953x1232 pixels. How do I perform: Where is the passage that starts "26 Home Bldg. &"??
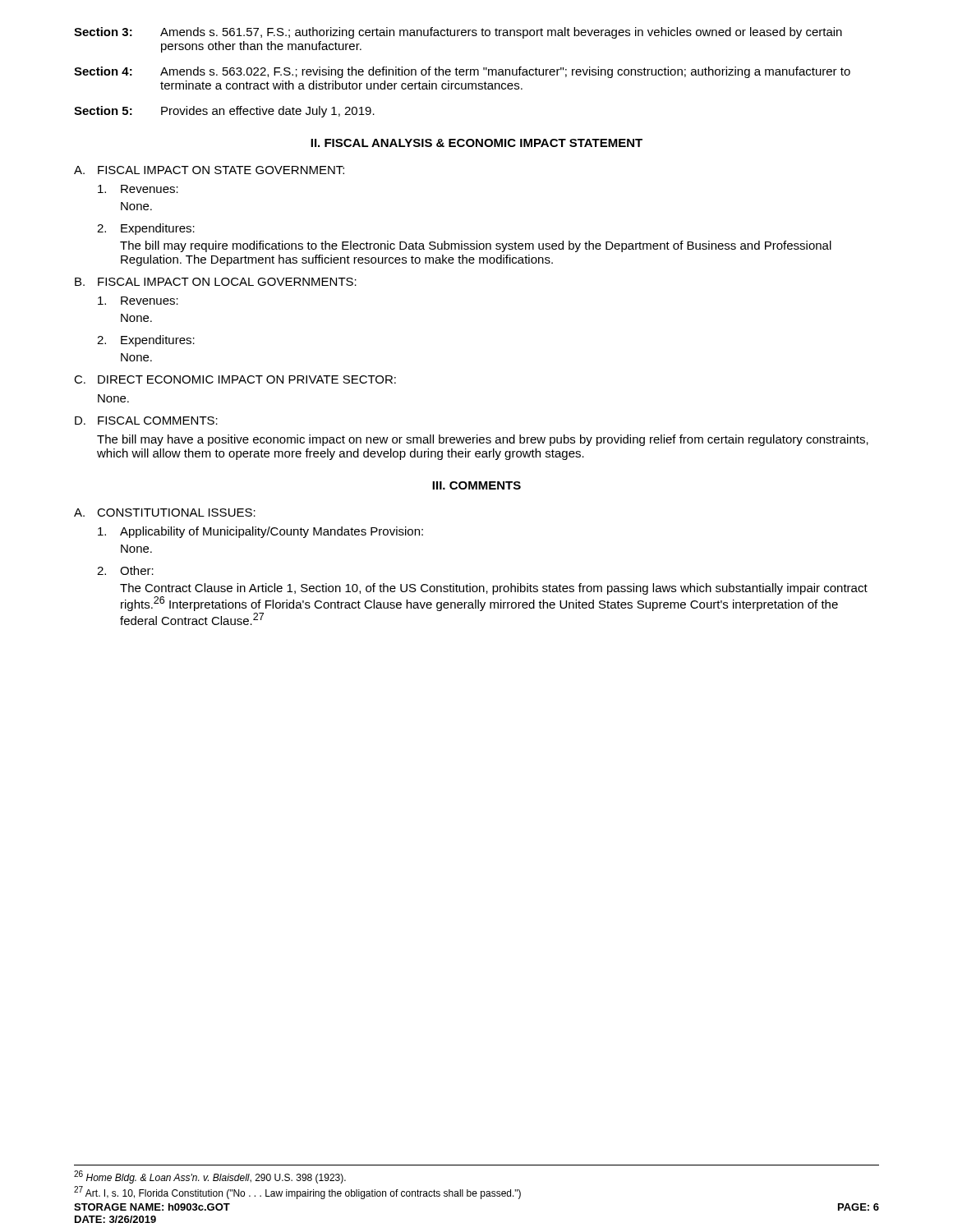click(x=210, y=1177)
